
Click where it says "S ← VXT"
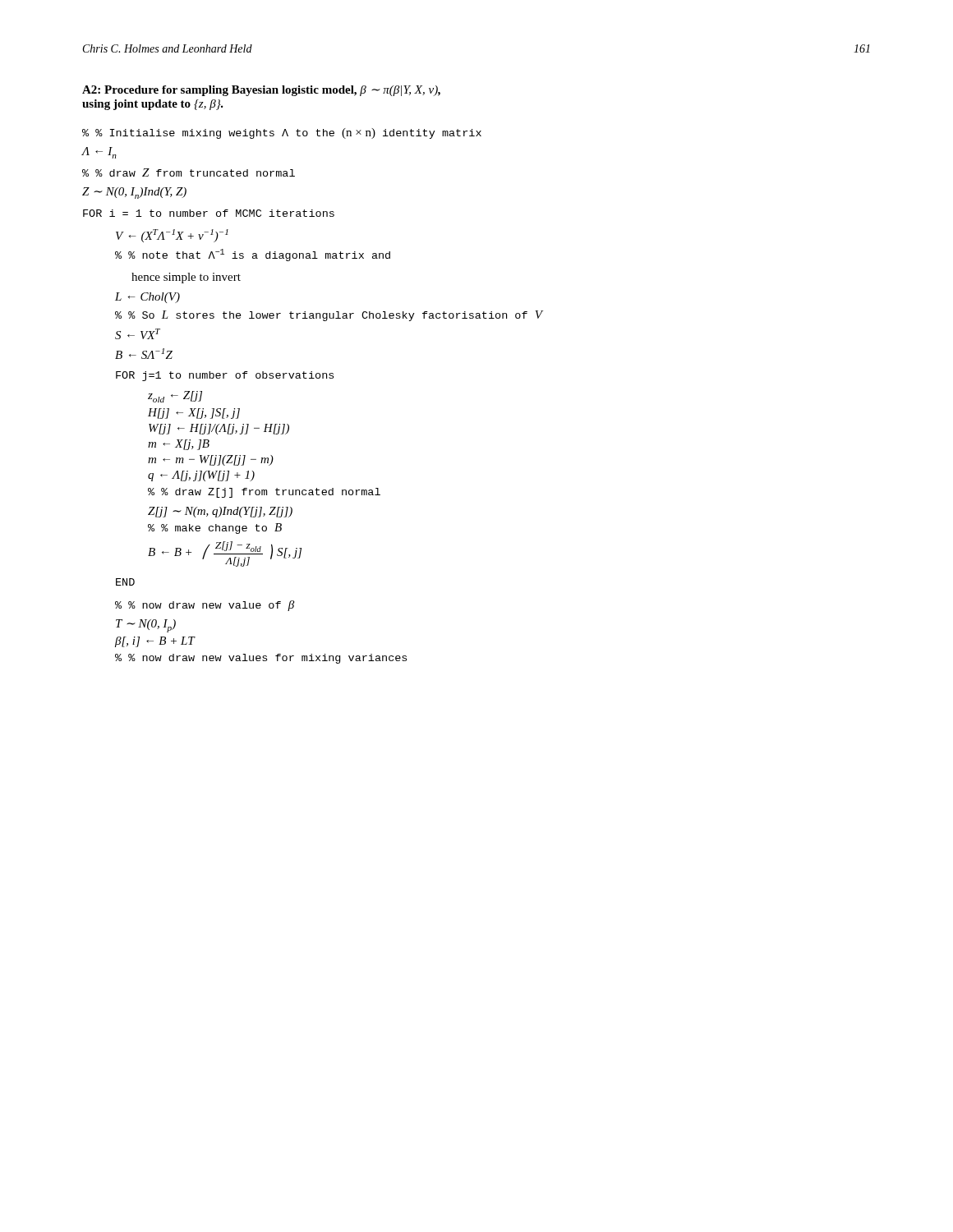pyautogui.click(x=137, y=334)
